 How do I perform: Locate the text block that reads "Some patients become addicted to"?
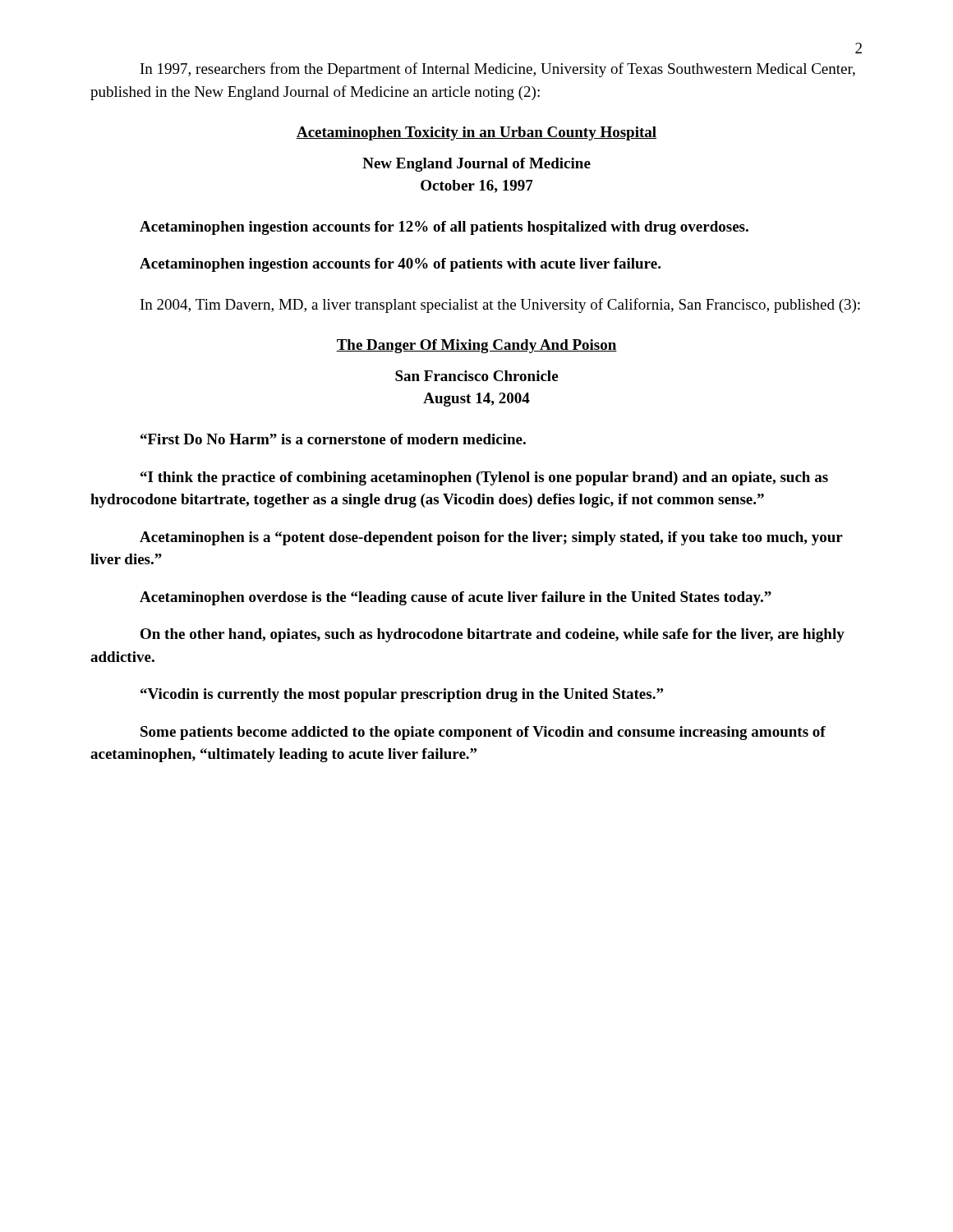tap(458, 743)
